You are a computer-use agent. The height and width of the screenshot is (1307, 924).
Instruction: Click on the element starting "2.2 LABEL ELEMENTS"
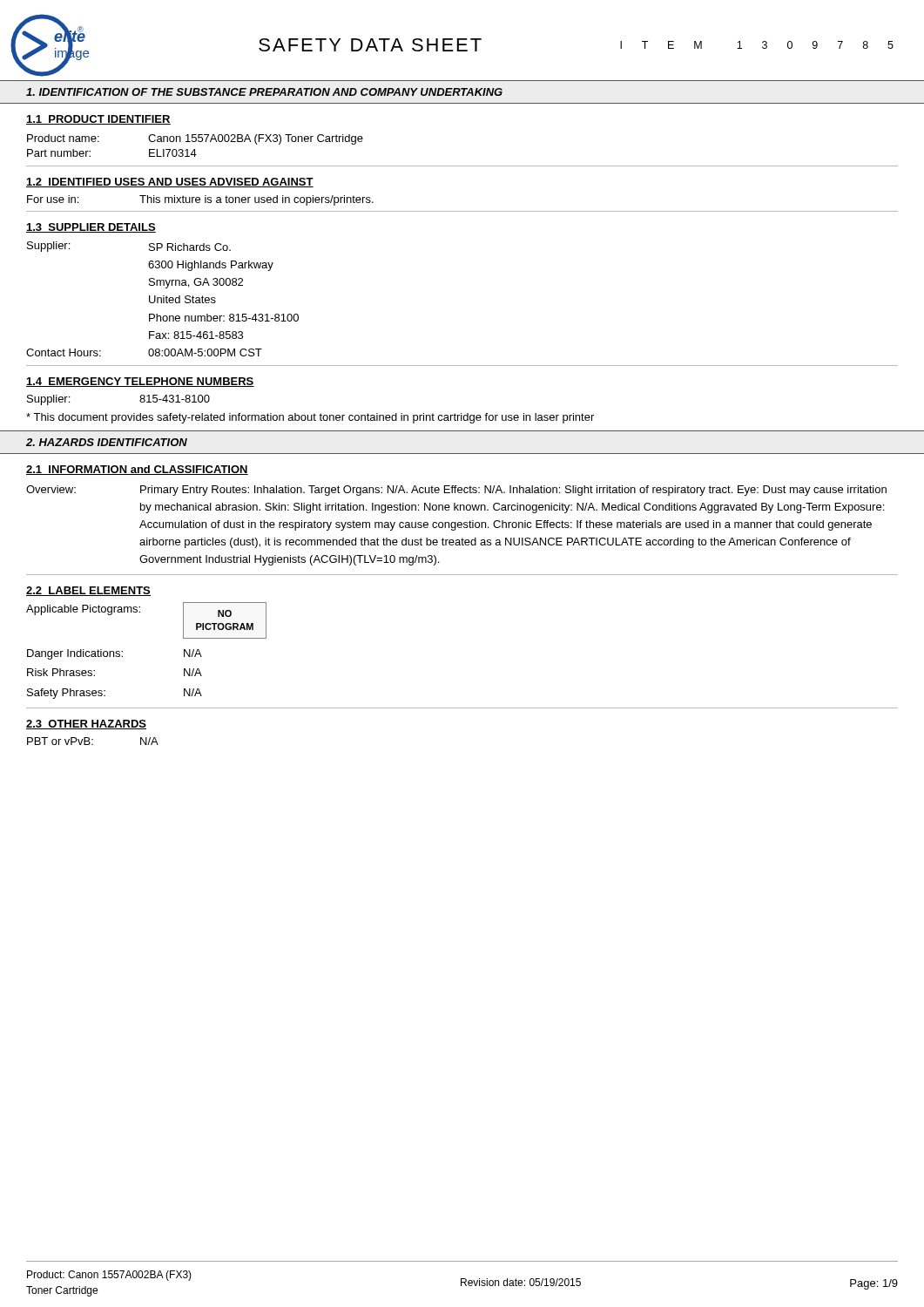click(x=88, y=590)
